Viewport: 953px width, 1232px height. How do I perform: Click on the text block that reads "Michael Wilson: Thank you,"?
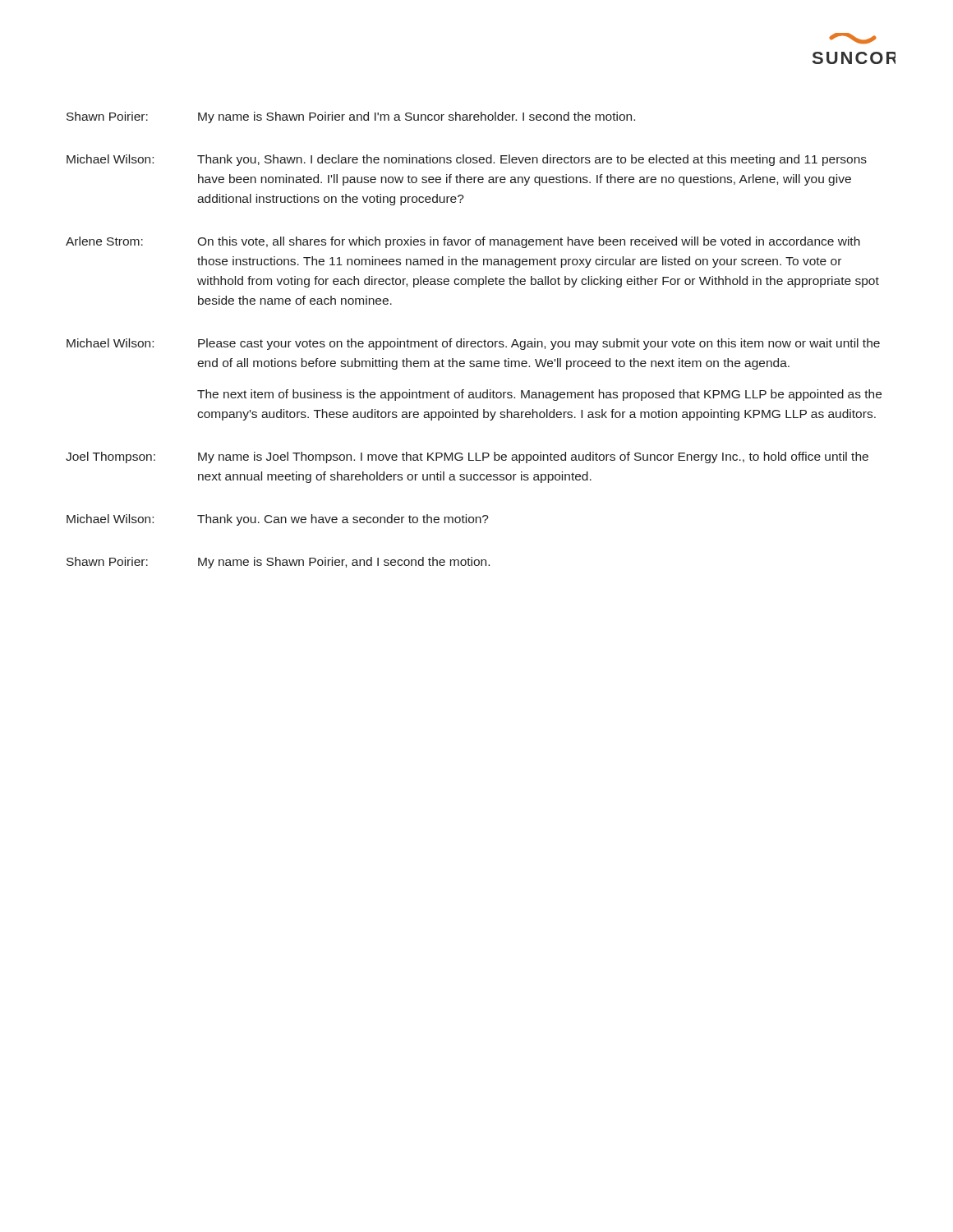click(x=476, y=179)
